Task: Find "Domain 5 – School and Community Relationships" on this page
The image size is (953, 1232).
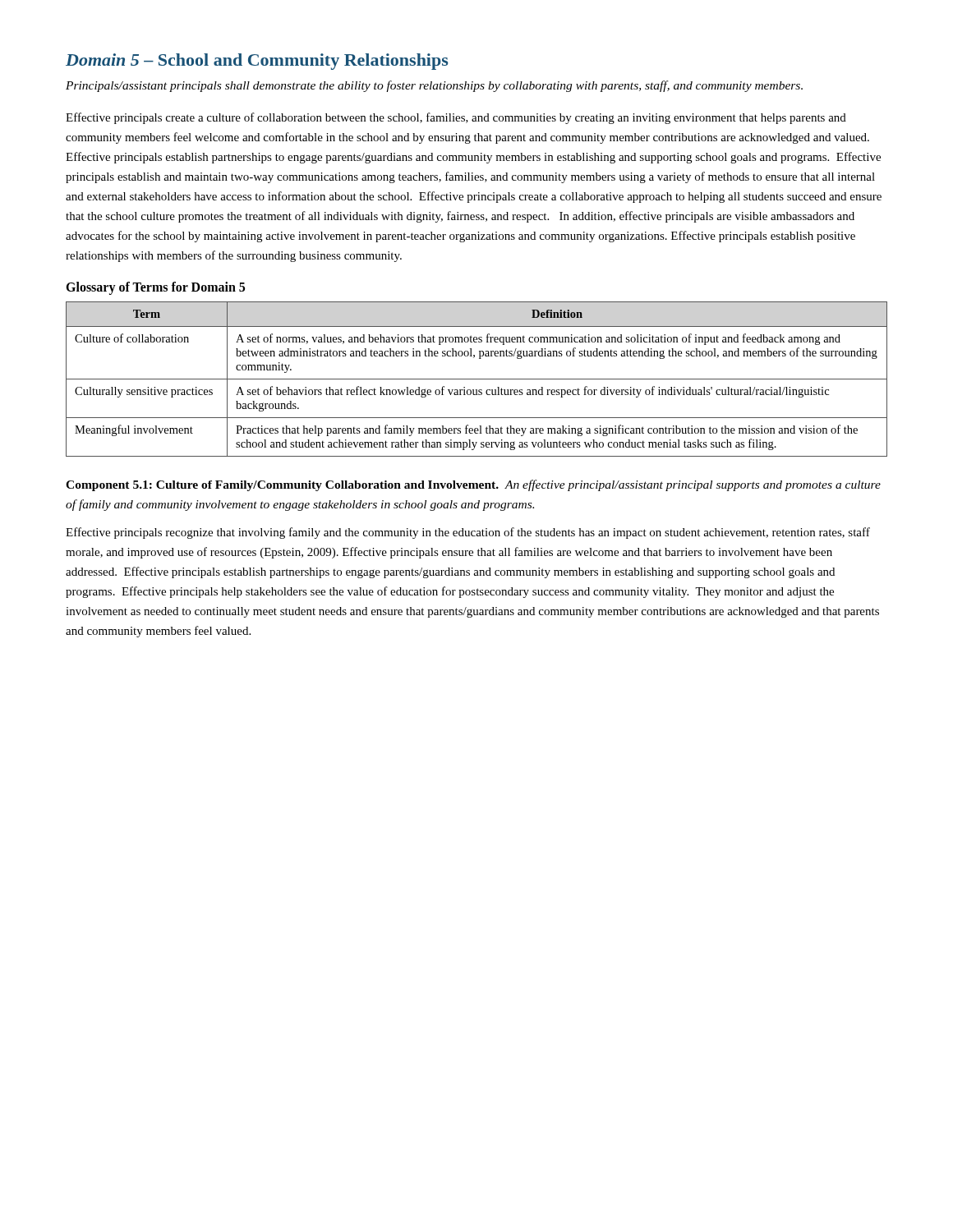Action: point(257,60)
